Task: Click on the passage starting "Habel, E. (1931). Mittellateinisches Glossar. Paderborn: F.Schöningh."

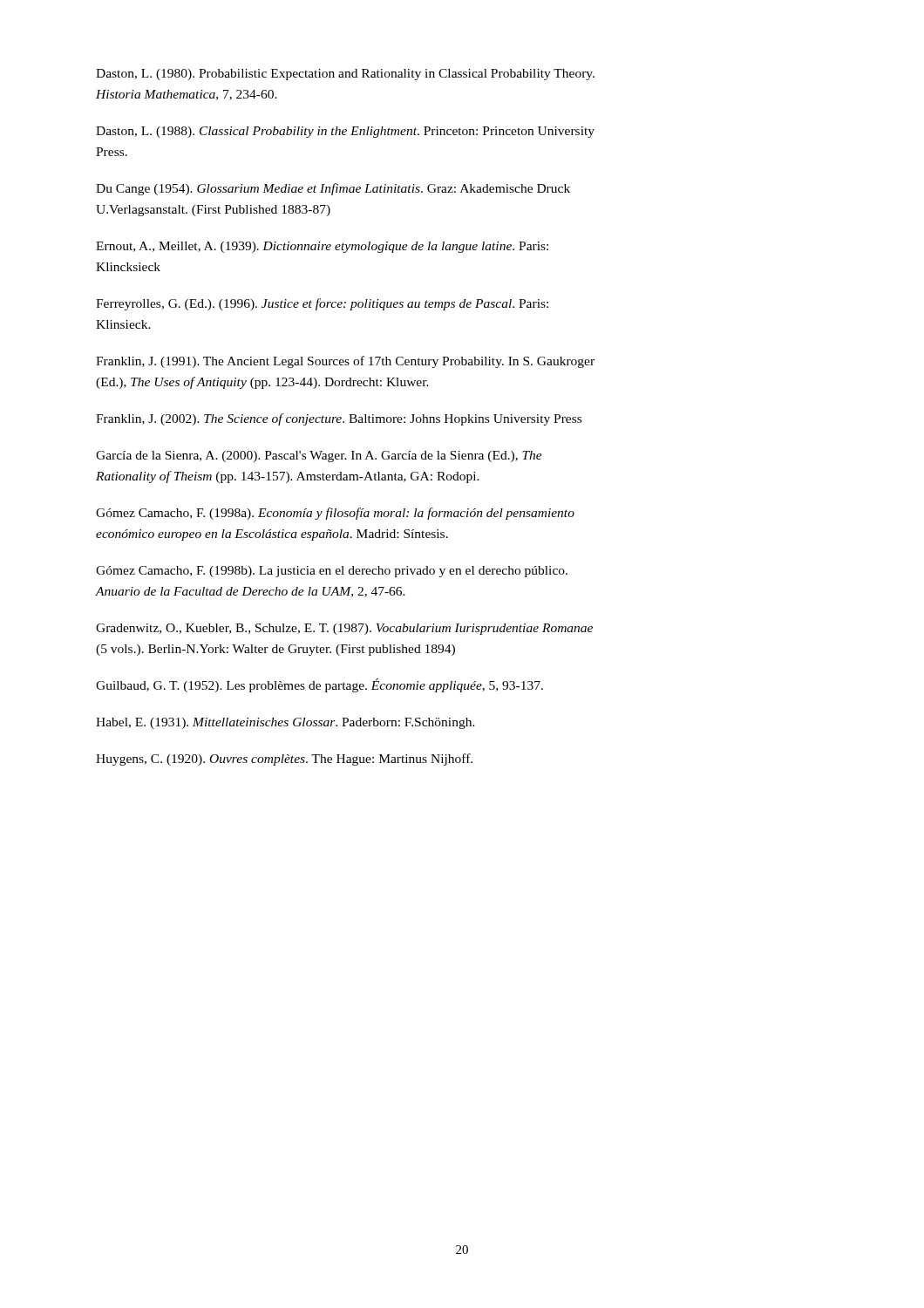Action: [x=462, y=722]
